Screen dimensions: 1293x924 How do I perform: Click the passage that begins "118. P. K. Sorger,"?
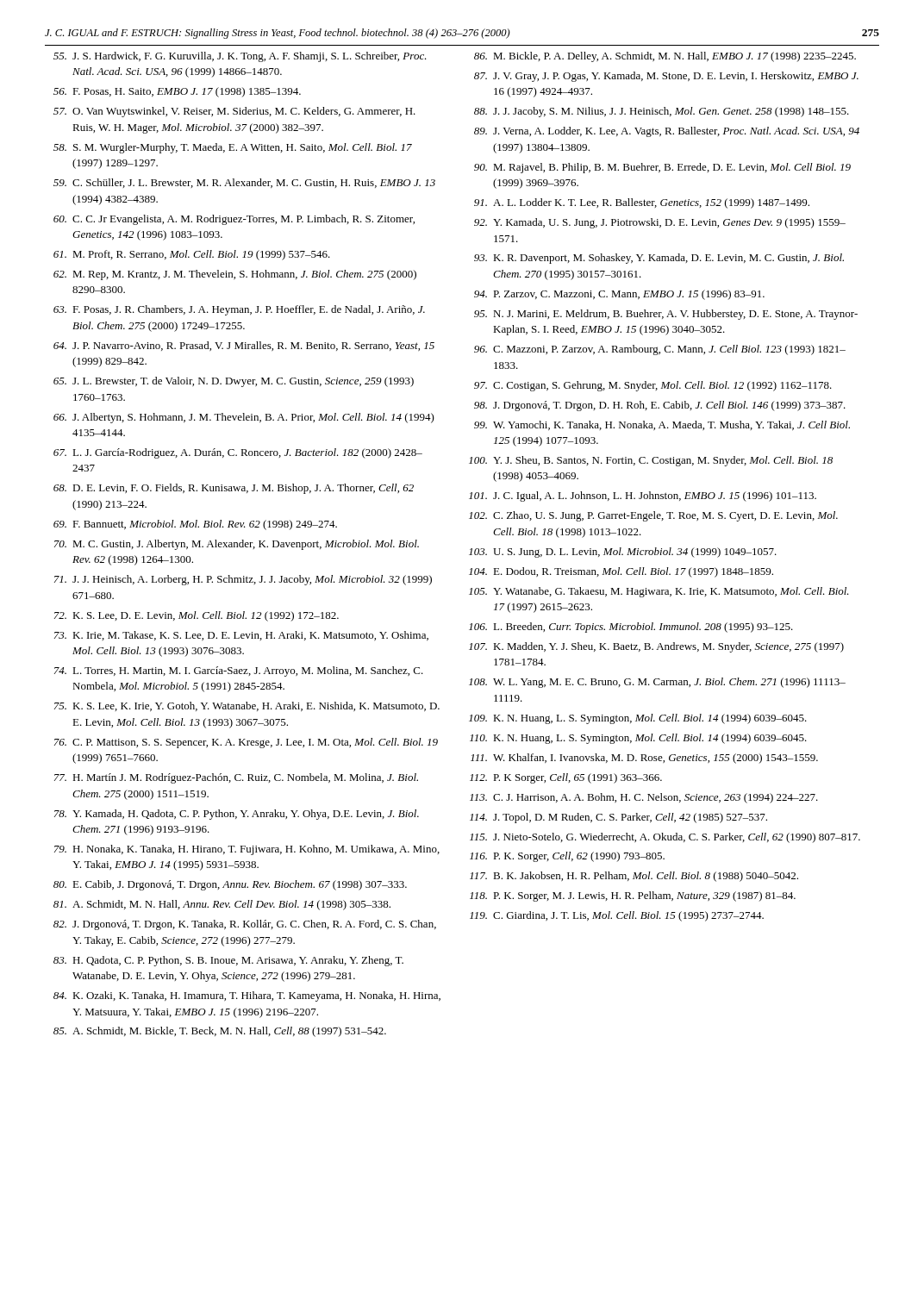(664, 896)
